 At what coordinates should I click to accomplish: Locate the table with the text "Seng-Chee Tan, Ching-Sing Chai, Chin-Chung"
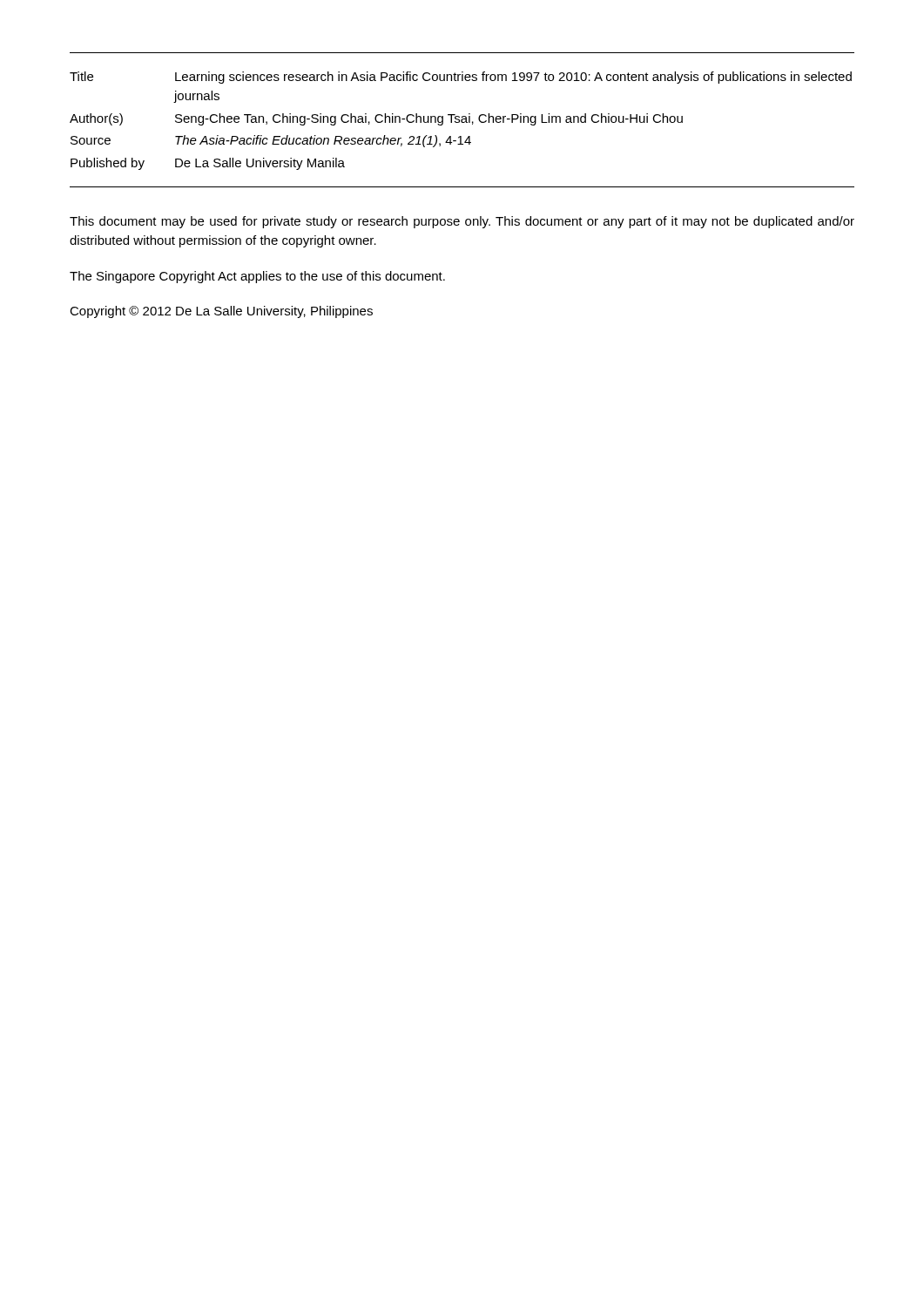click(462, 120)
